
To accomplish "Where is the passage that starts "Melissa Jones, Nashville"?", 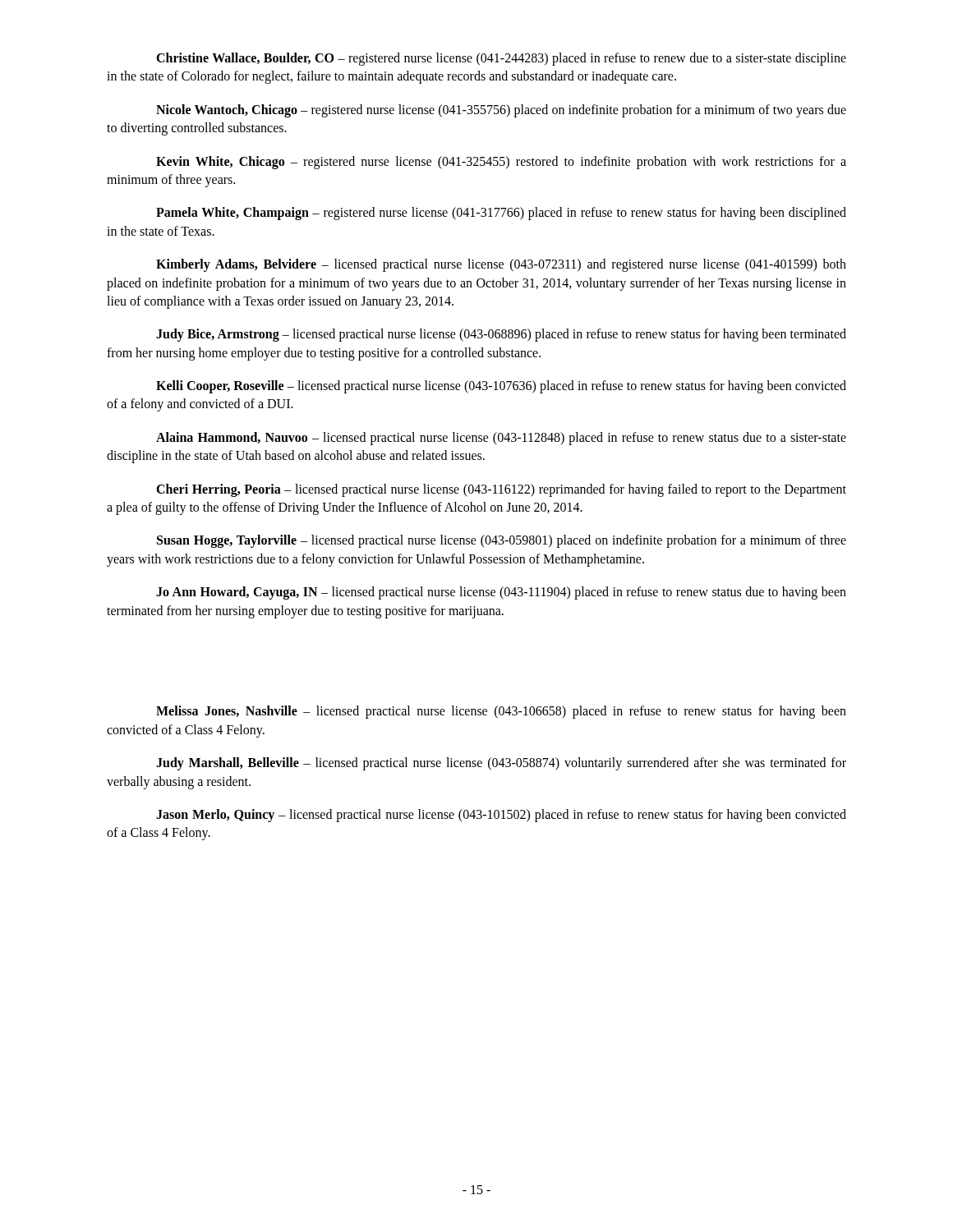I will pos(476,721).
